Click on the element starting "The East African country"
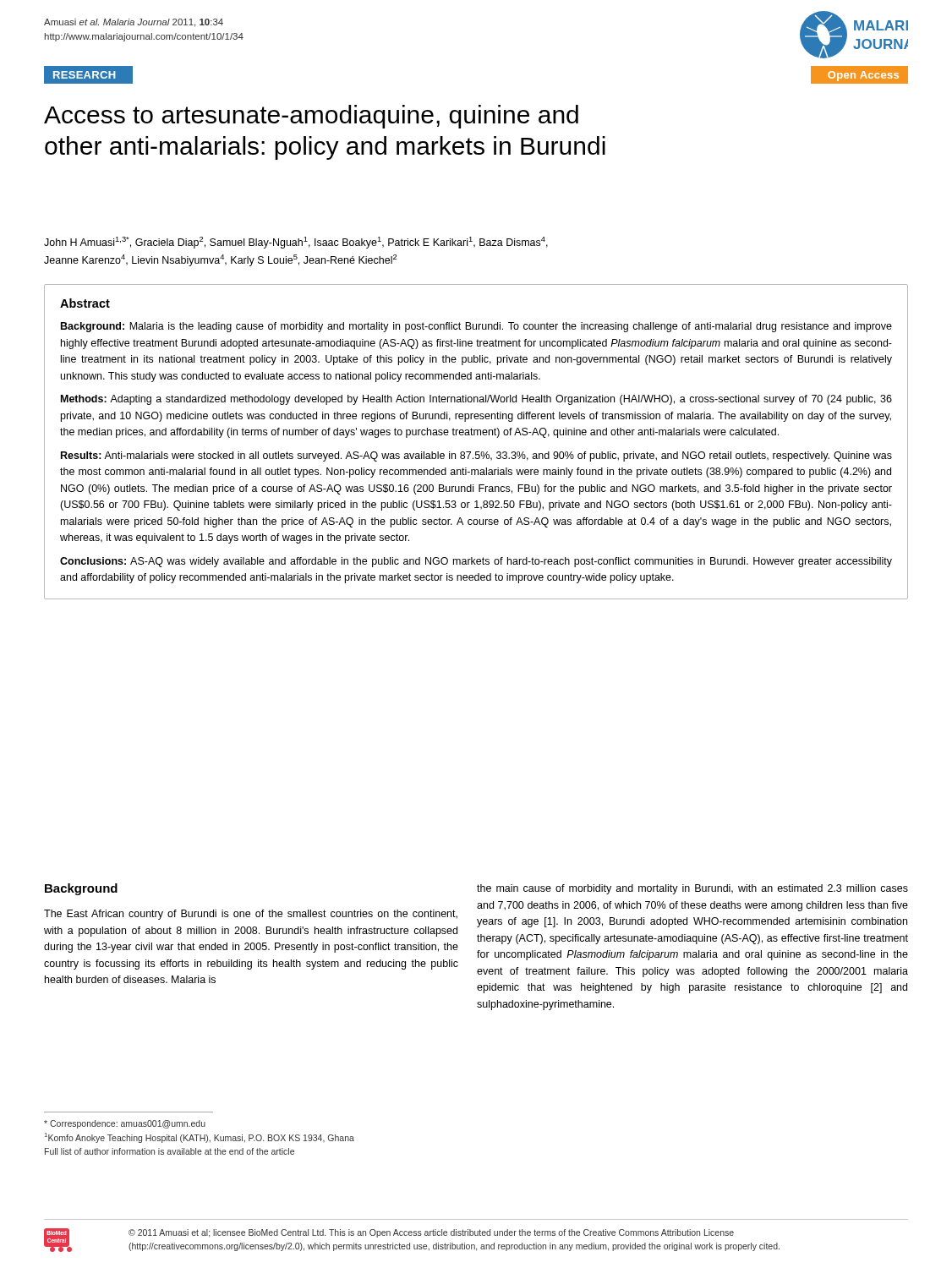Image resolution: width=952 pixels, height=1268 pixels. click(x=251, y=947)
